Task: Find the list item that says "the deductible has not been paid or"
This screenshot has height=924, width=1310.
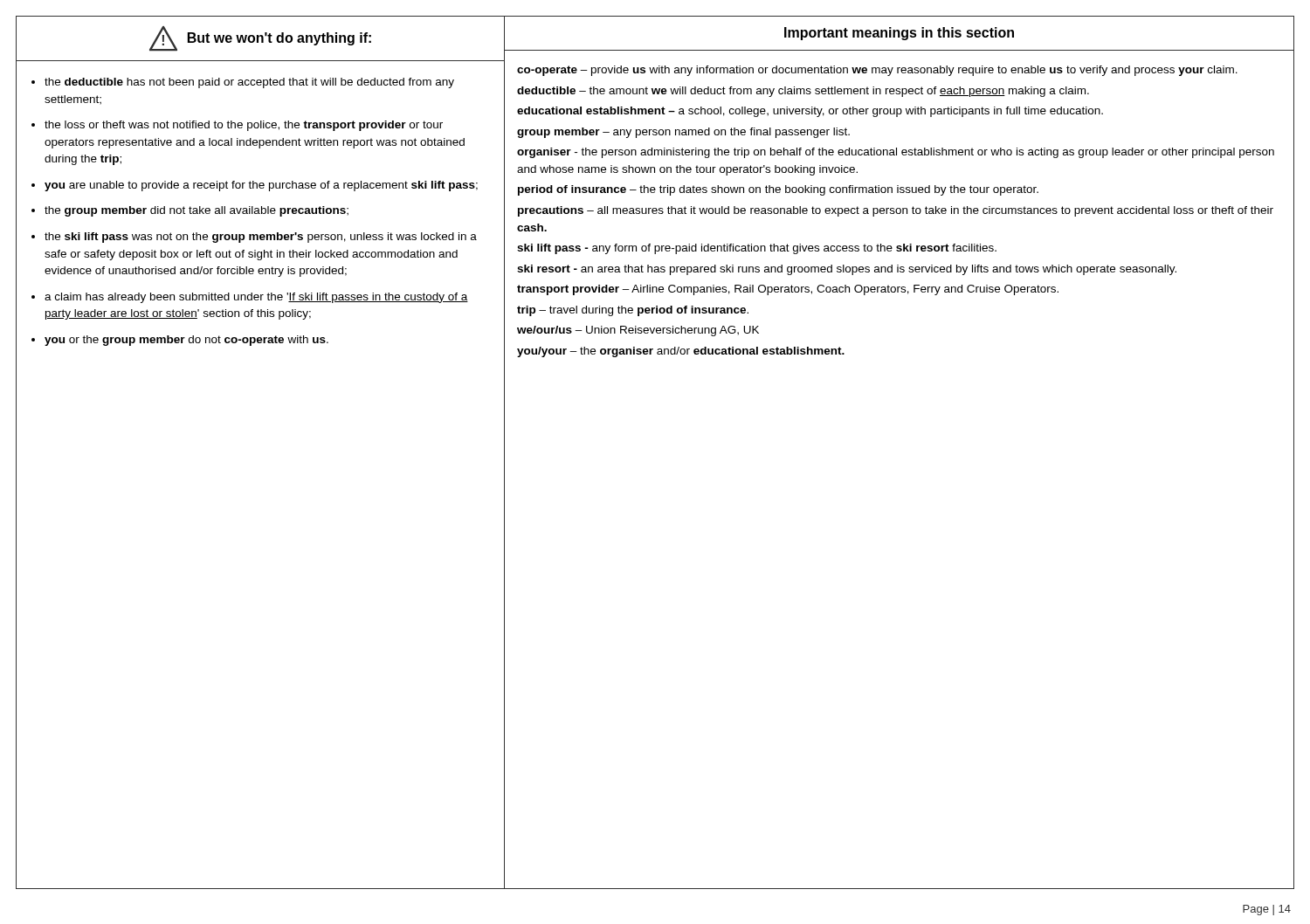Action: (x=249, y=90)
